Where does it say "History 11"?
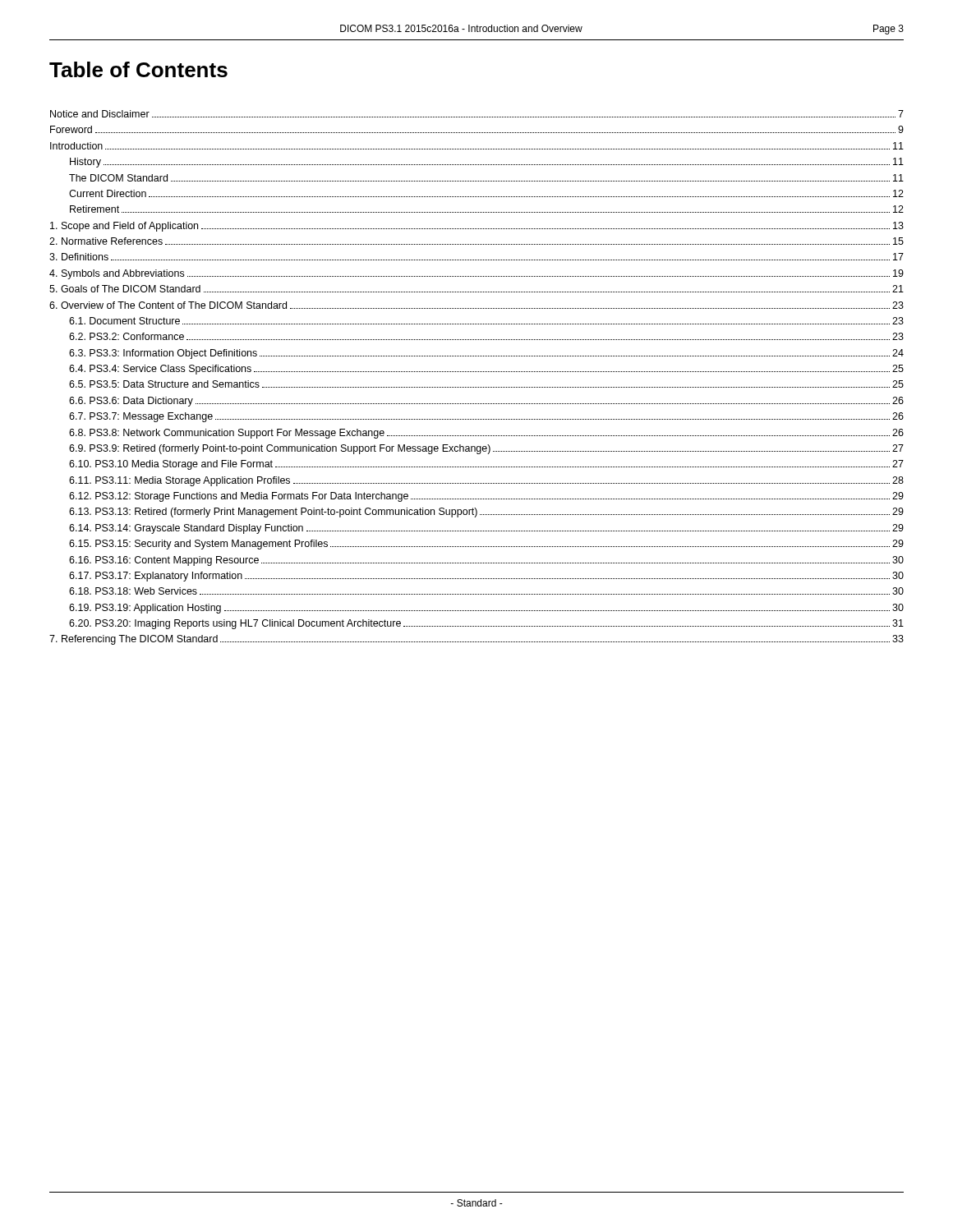Image resolution: width=953 pixels, height=1232 pixels. [486, 162]
